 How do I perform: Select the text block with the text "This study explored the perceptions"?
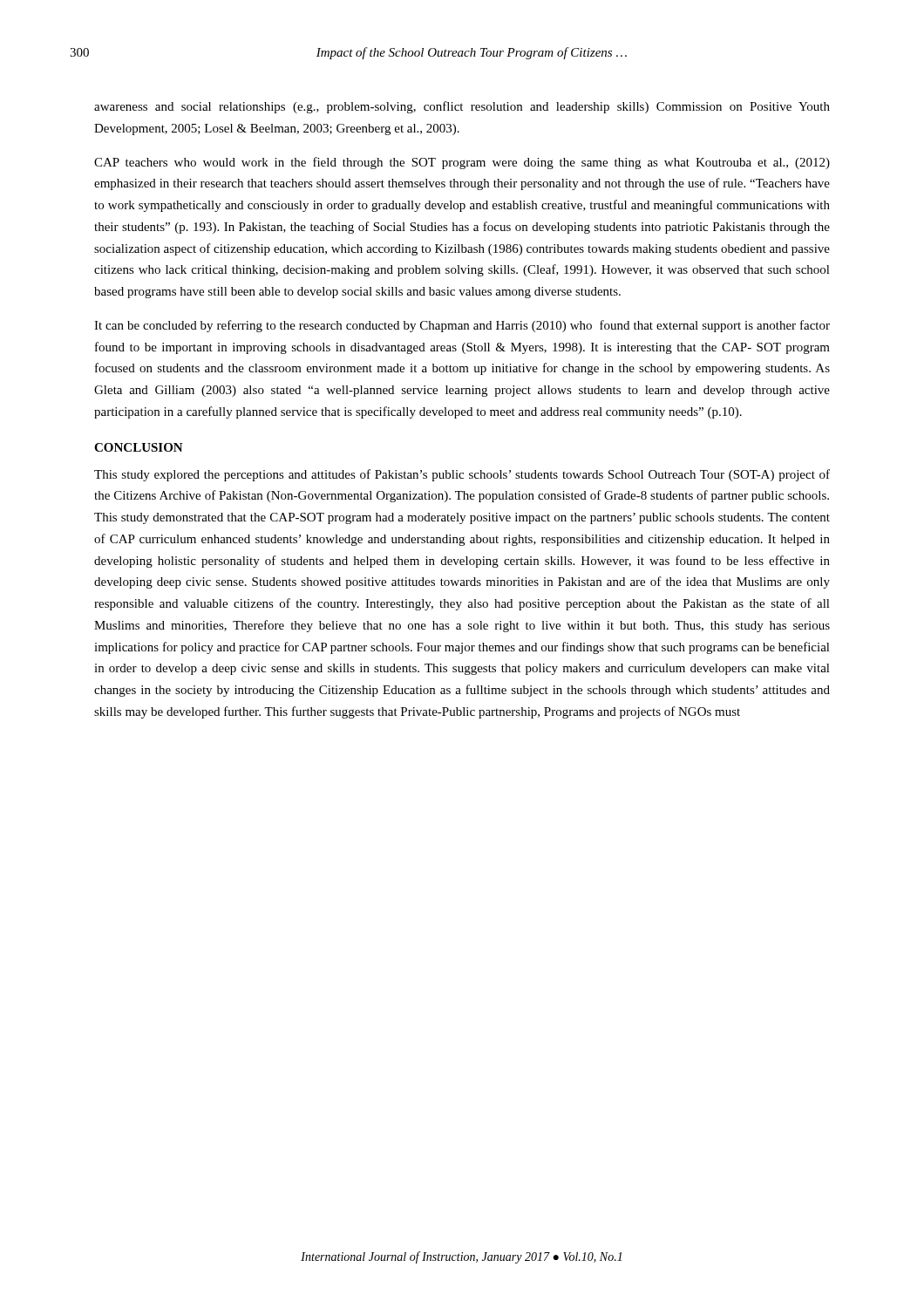(x=462, y=593)
